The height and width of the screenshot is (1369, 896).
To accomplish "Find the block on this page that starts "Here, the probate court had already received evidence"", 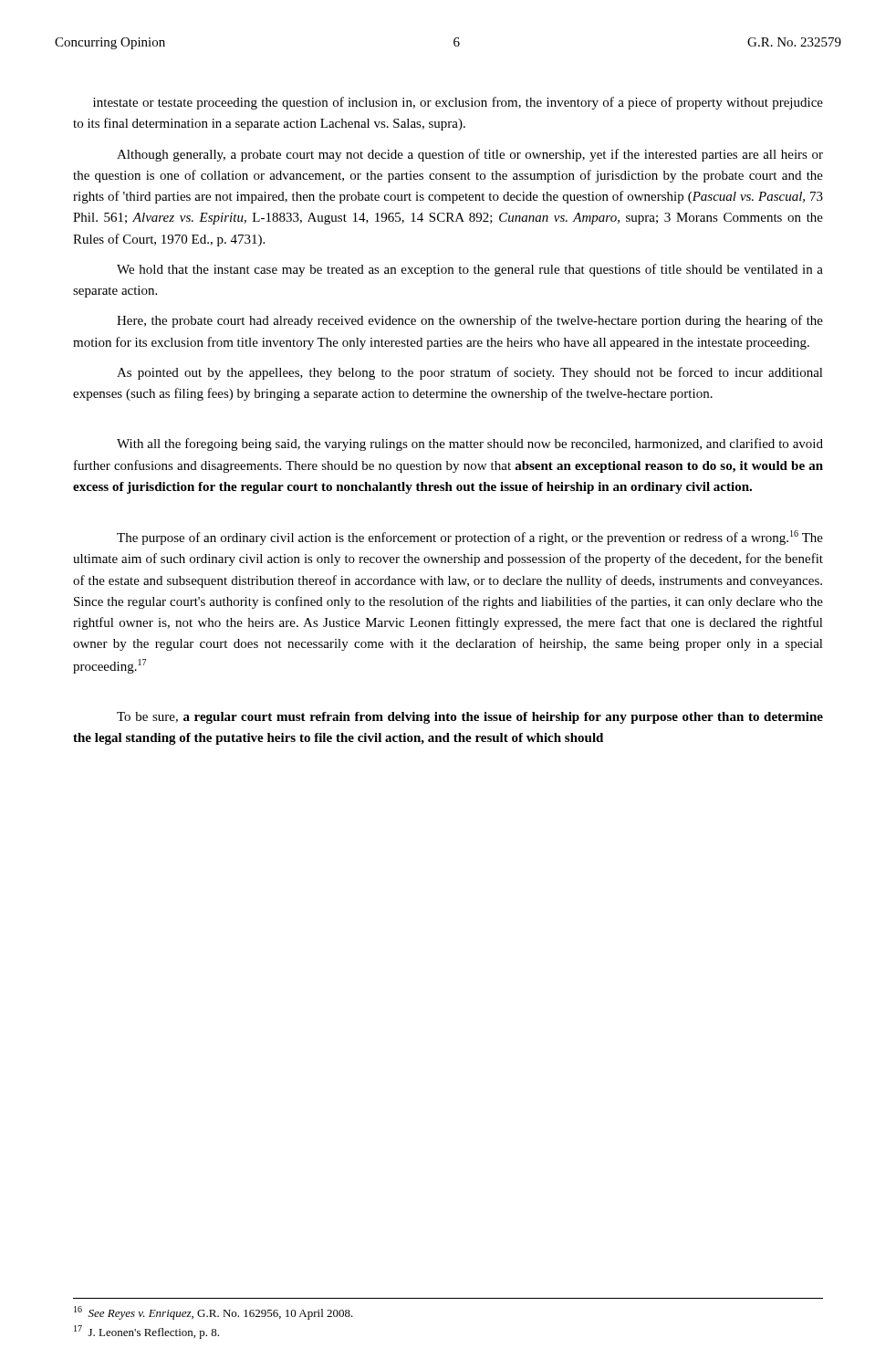I will (448, 331).
